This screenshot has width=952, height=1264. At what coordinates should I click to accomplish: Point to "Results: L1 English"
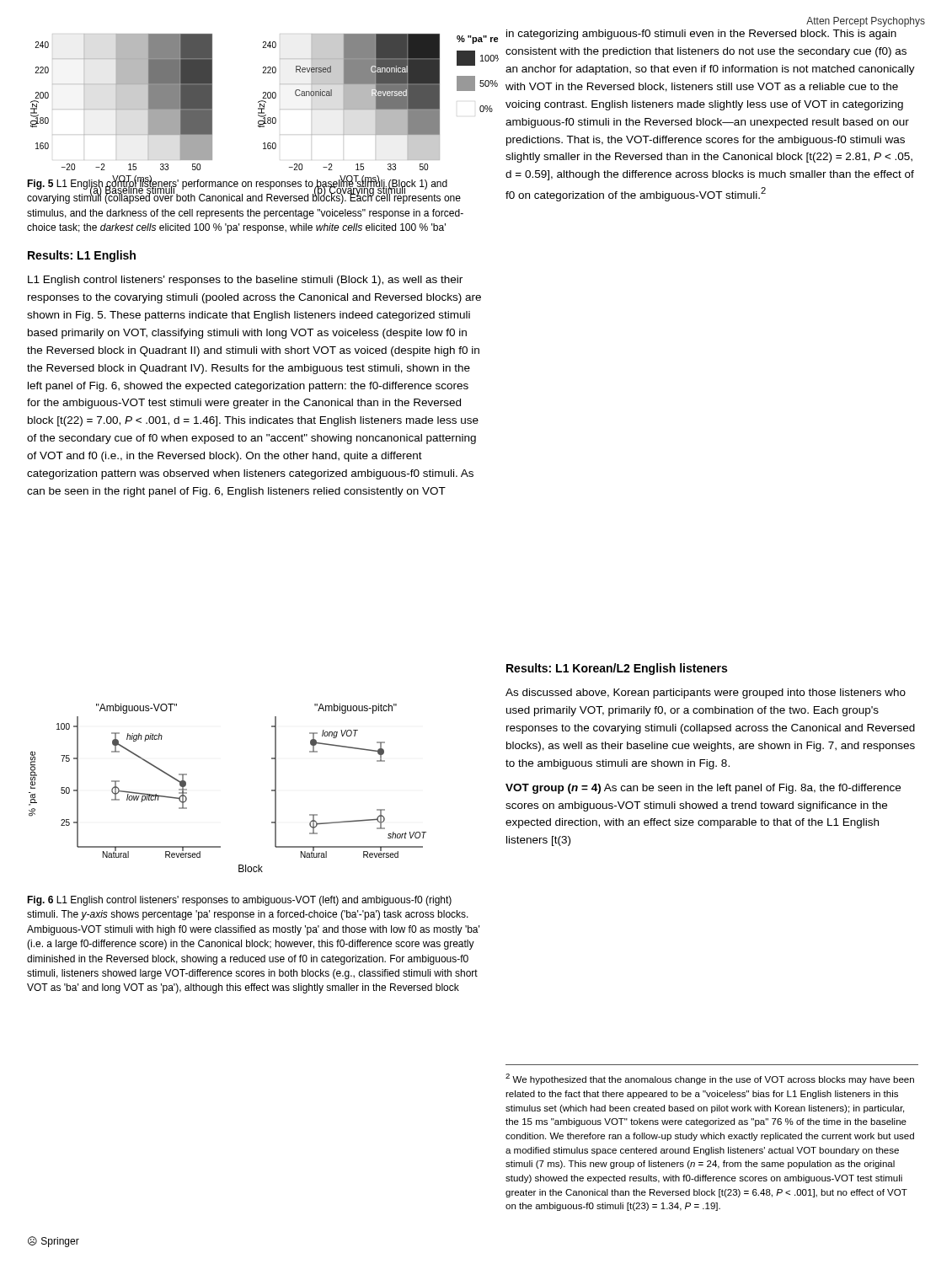(x=82, y=255)
